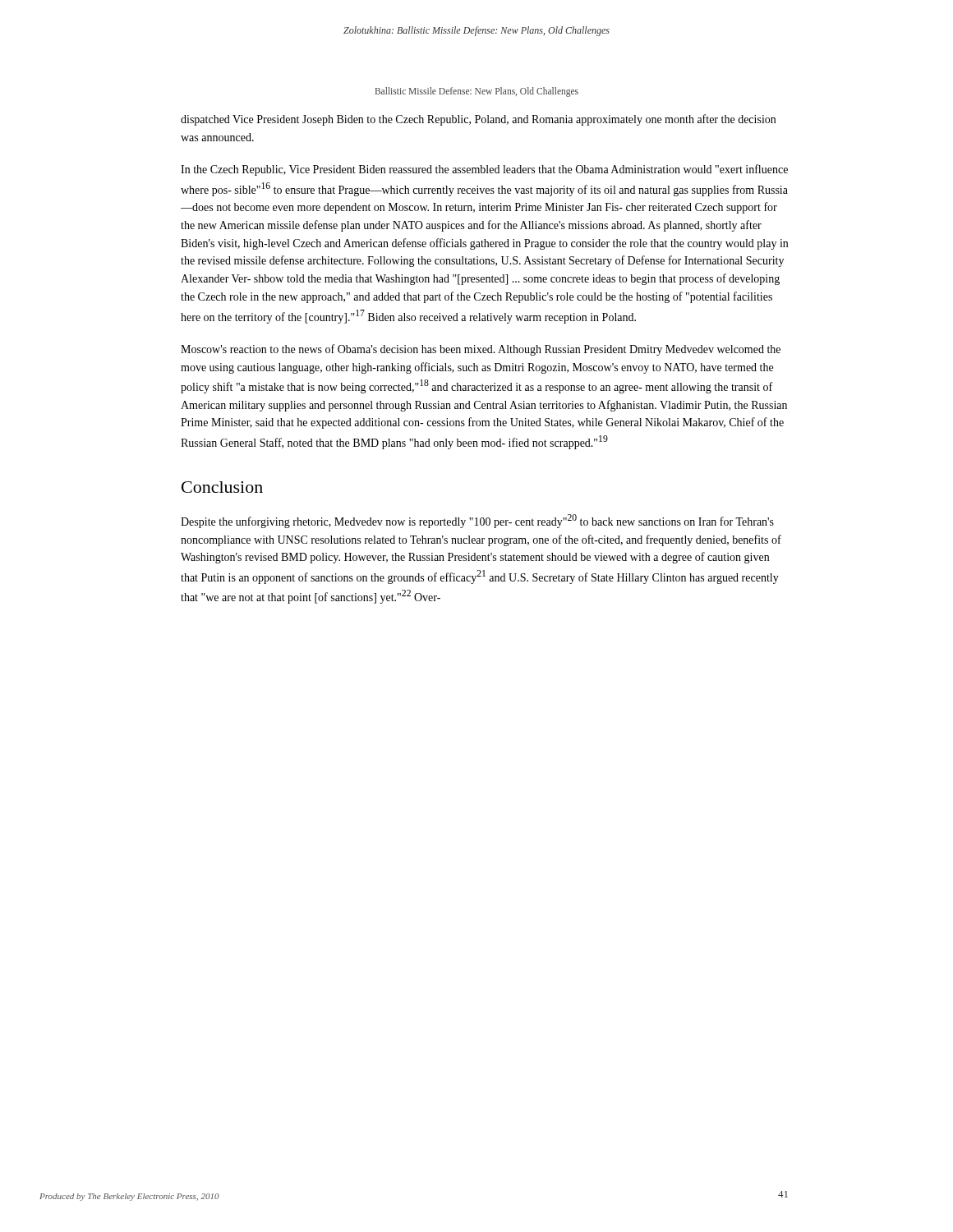This screenshot has height=1232, width=953.
Task: Locate a section header
Action: [x=222, y=487]
